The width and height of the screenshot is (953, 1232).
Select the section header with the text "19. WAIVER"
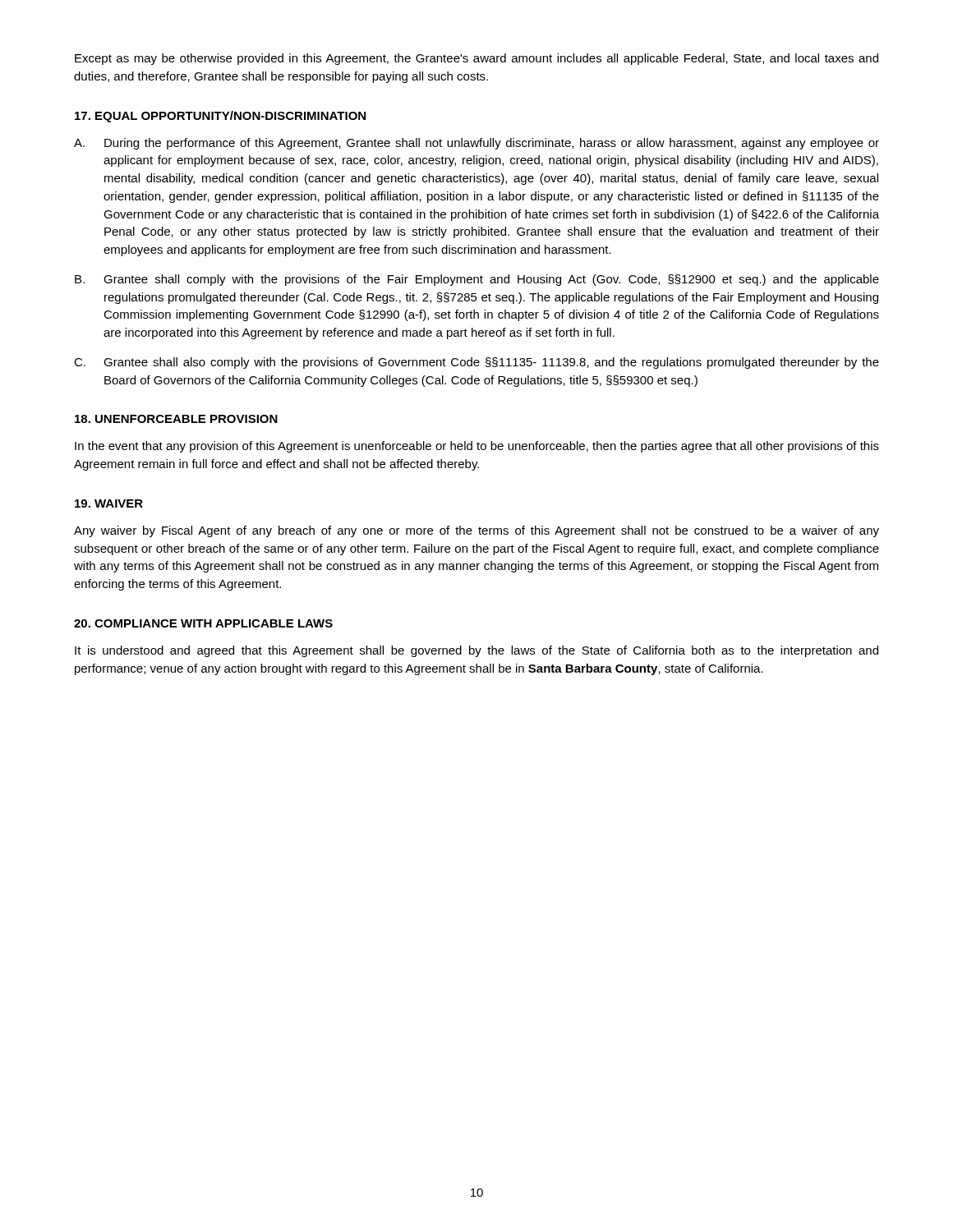pyautogui.click(x=109, y=503)
